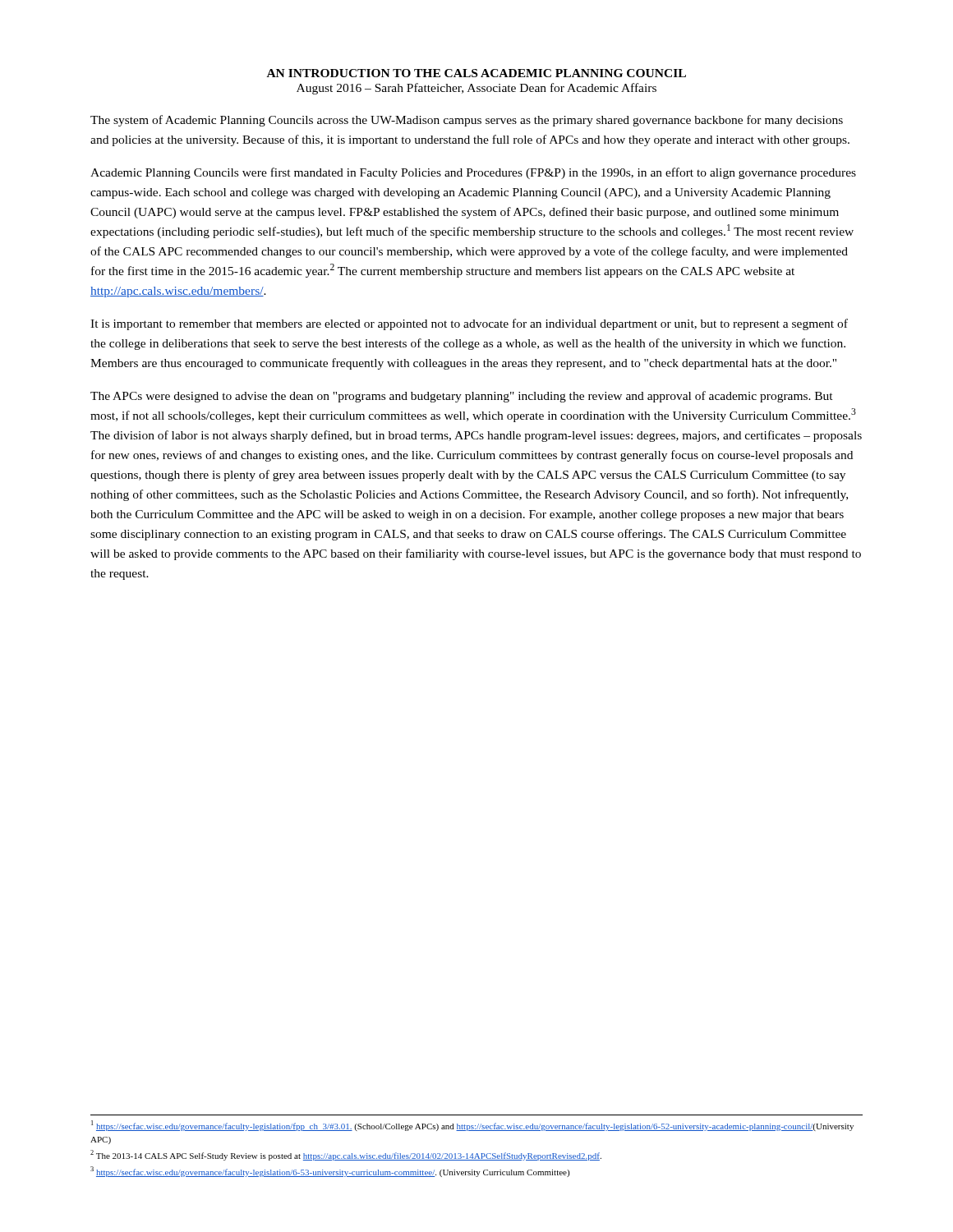The image size is (953, 1232).
Task: Find the title with the text "AN INTRODUCTION TO THE CALS ACADEMIC PLANNING"
Action: coord(476,80)
